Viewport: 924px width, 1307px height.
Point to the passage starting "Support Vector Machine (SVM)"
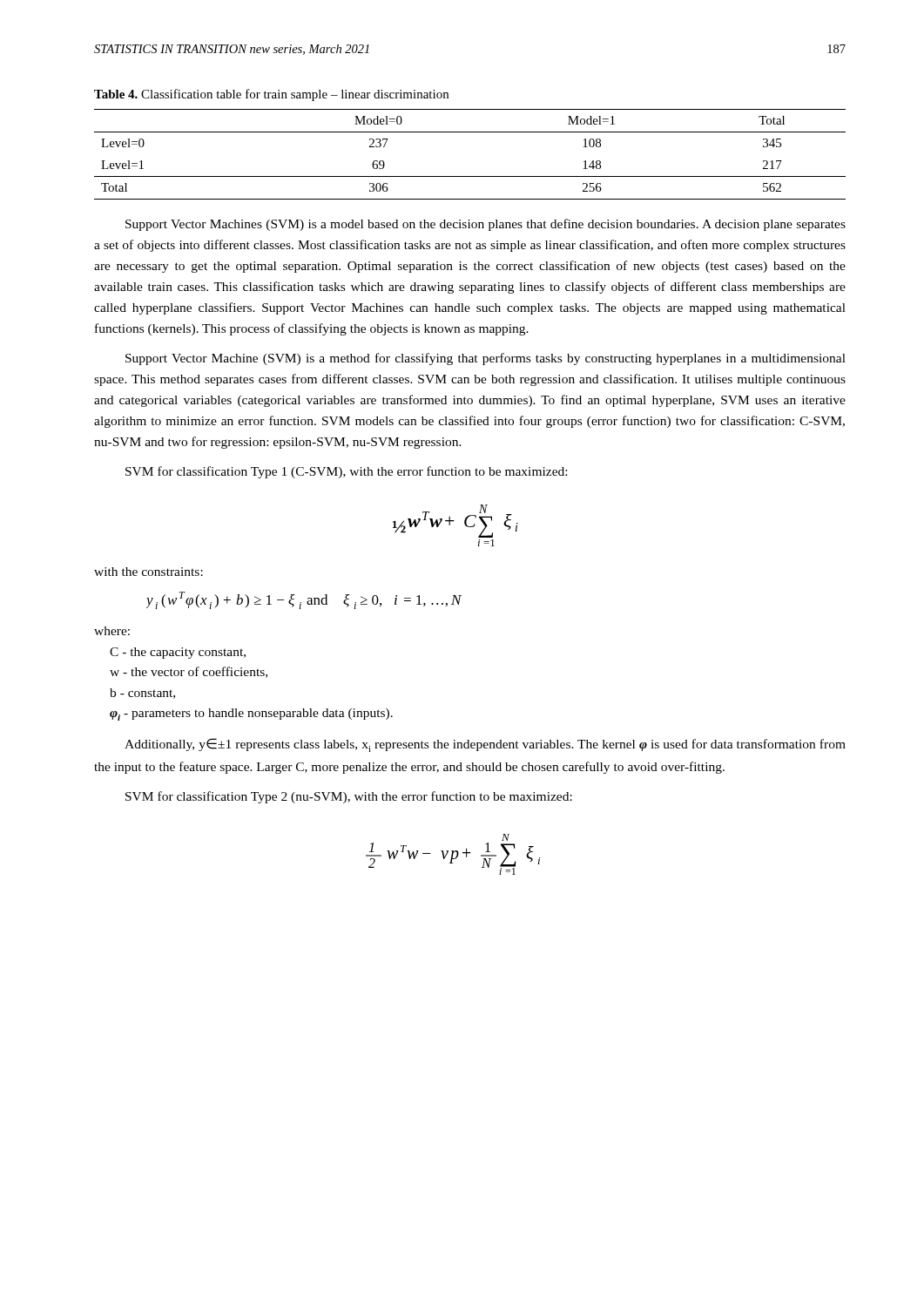pos(470,400)
